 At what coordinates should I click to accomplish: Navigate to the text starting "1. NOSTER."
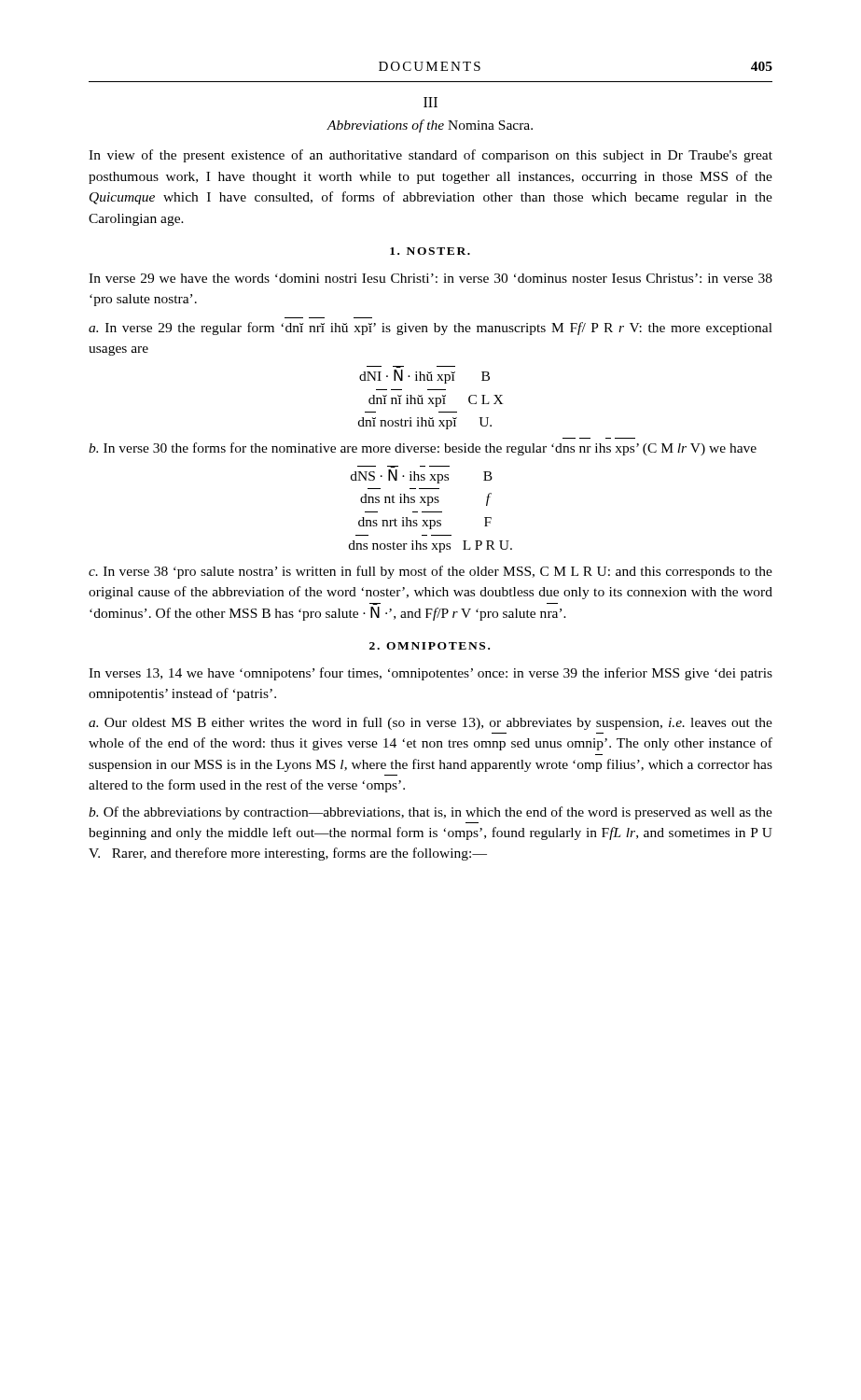coord(430,251)
